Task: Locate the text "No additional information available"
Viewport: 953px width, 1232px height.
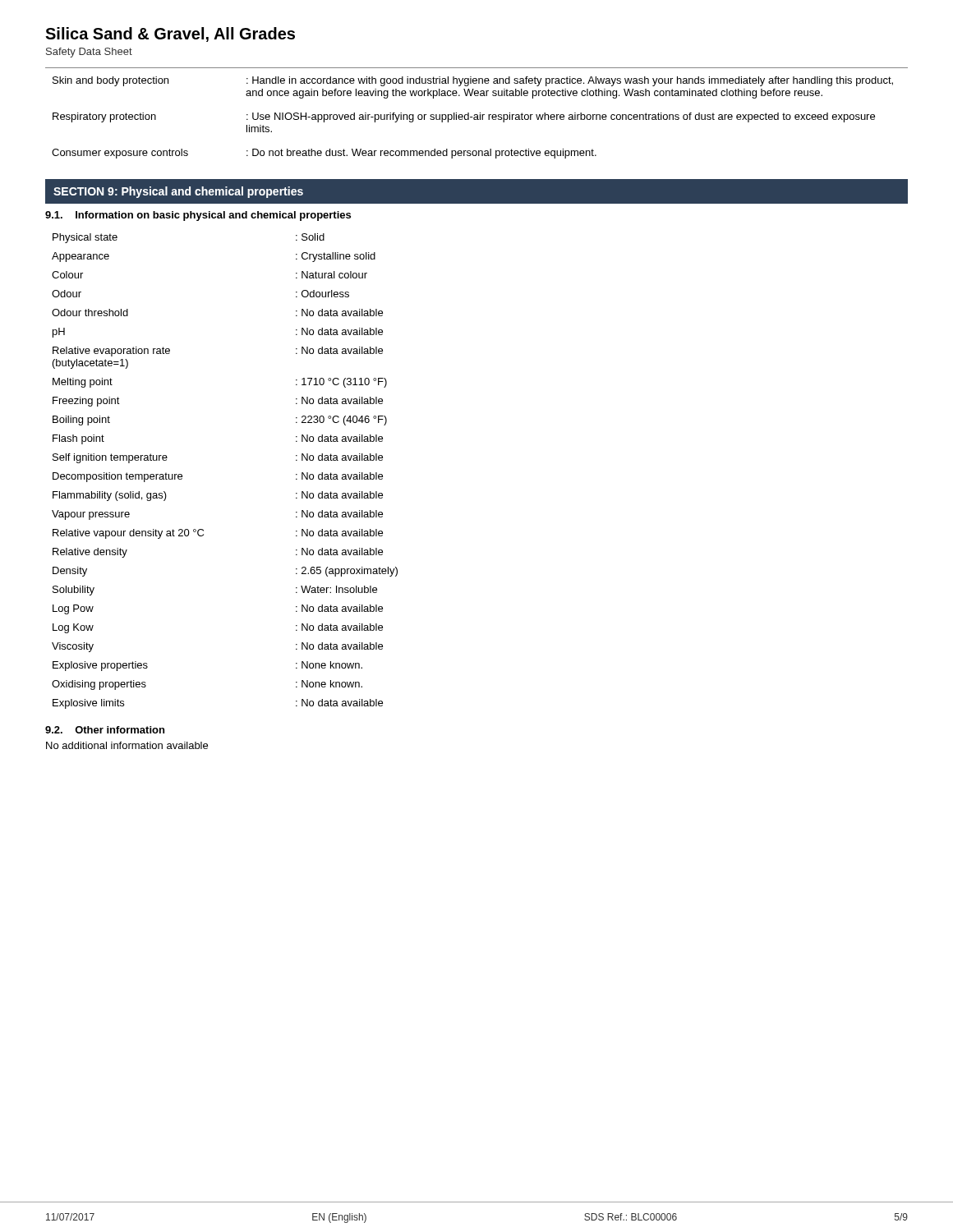Action: pyautogui.click(x=127, y=745)
